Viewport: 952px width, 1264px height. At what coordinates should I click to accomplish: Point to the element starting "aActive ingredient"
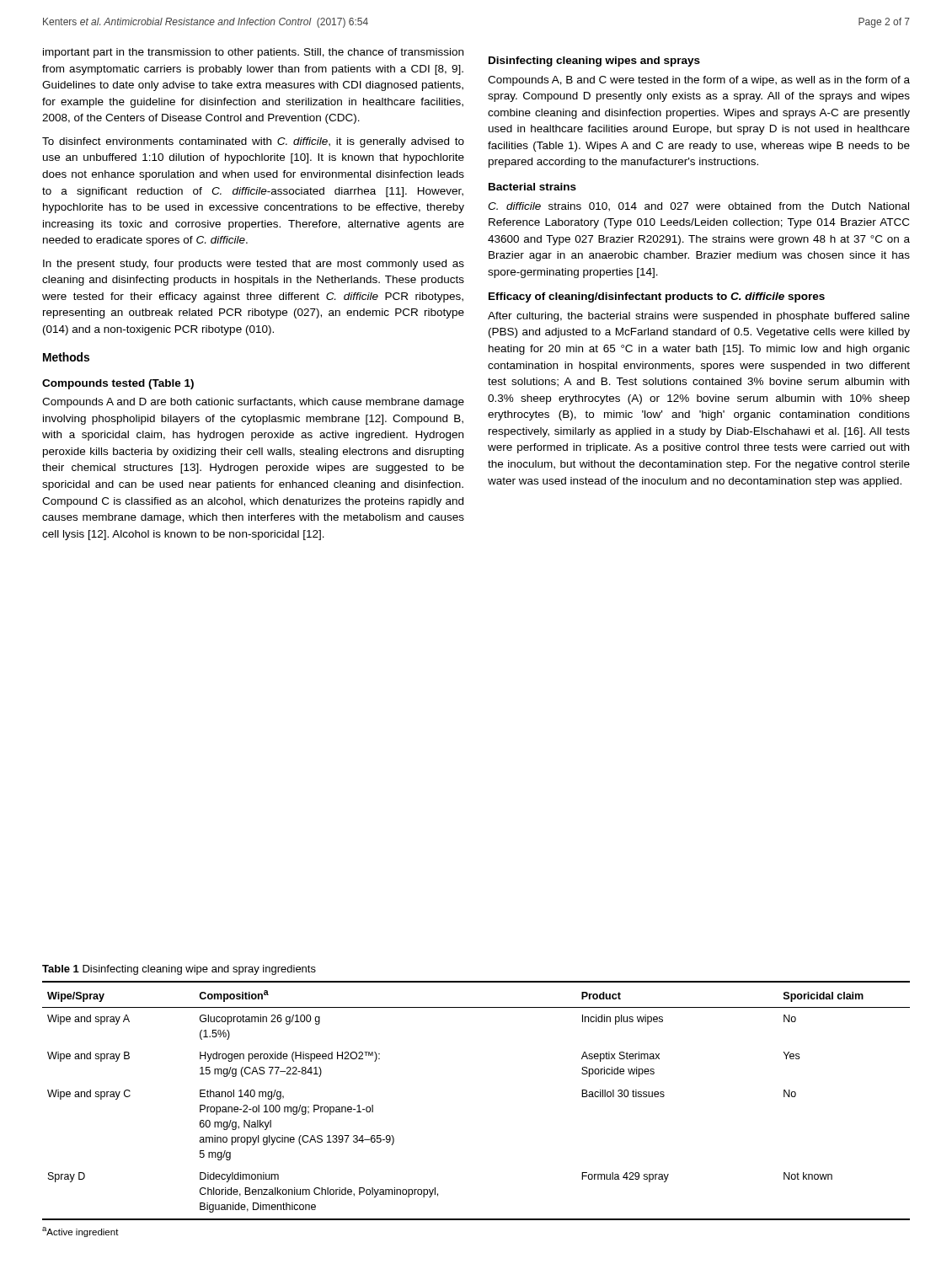(x=80, y=1230)
